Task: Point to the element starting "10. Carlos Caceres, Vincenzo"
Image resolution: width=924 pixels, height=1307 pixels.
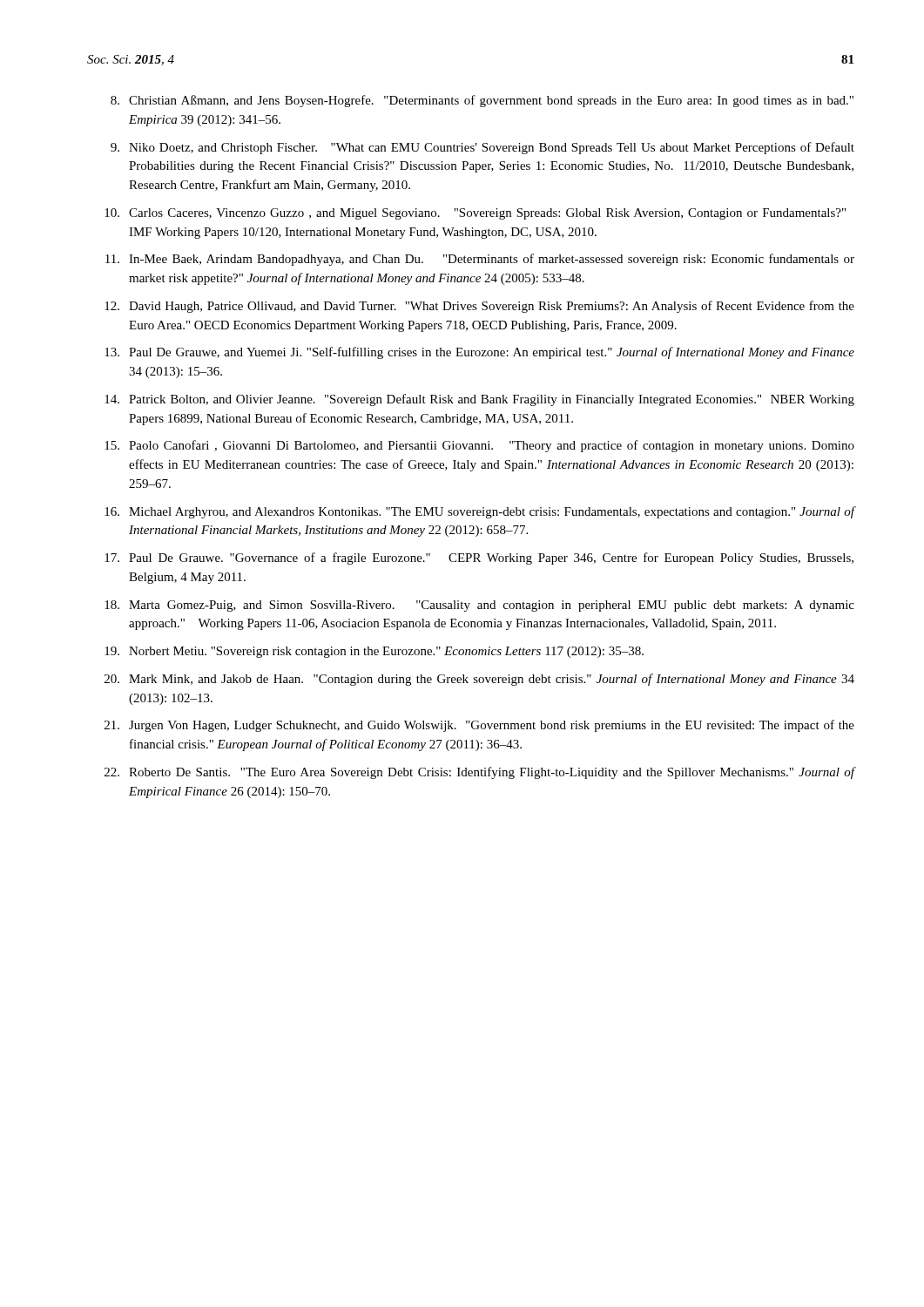Action: pyautogui.click(x=471, y=223)
